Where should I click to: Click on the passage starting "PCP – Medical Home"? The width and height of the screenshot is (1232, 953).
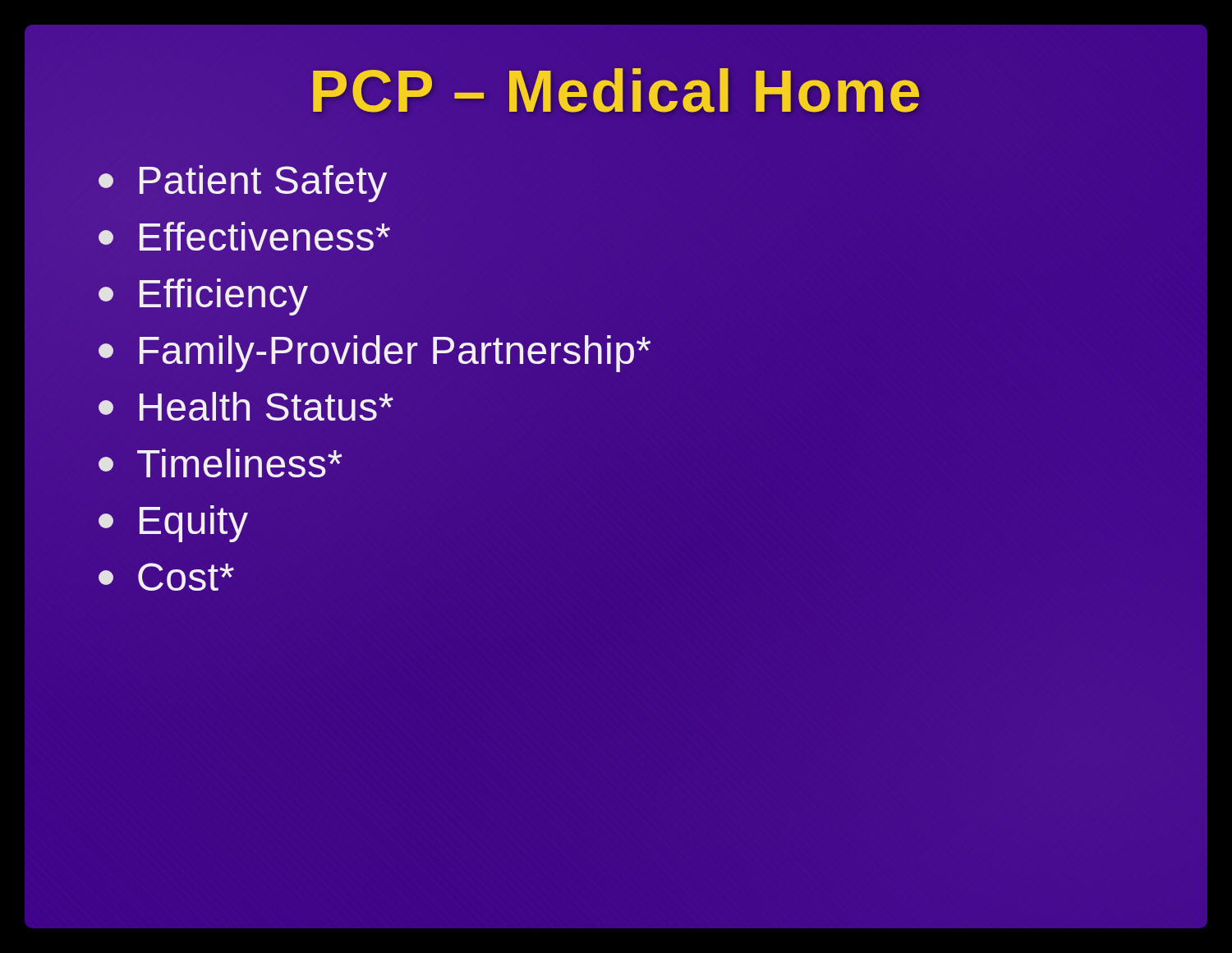[616, 91]
